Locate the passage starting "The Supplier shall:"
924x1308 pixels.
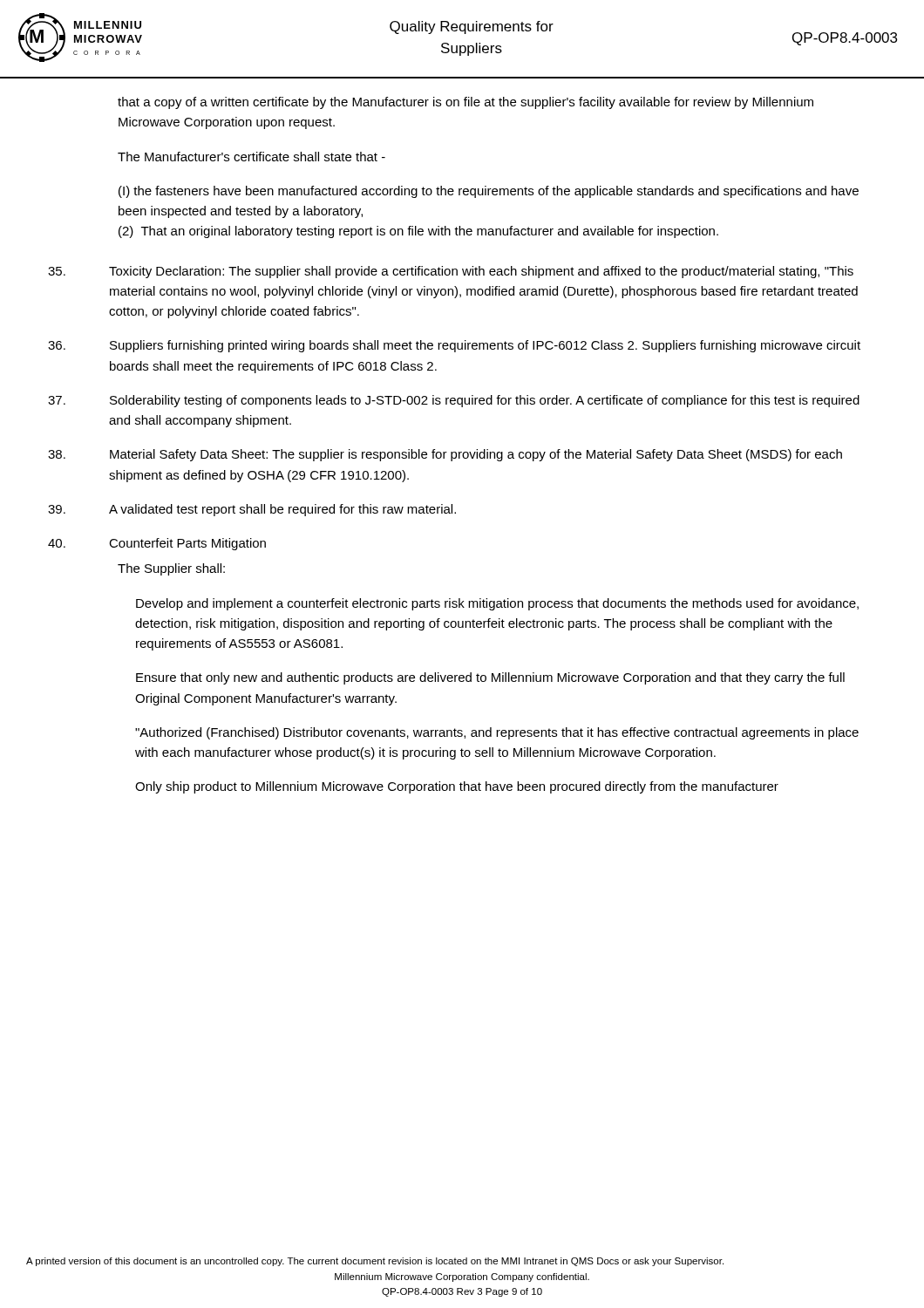tap(172, 568)
